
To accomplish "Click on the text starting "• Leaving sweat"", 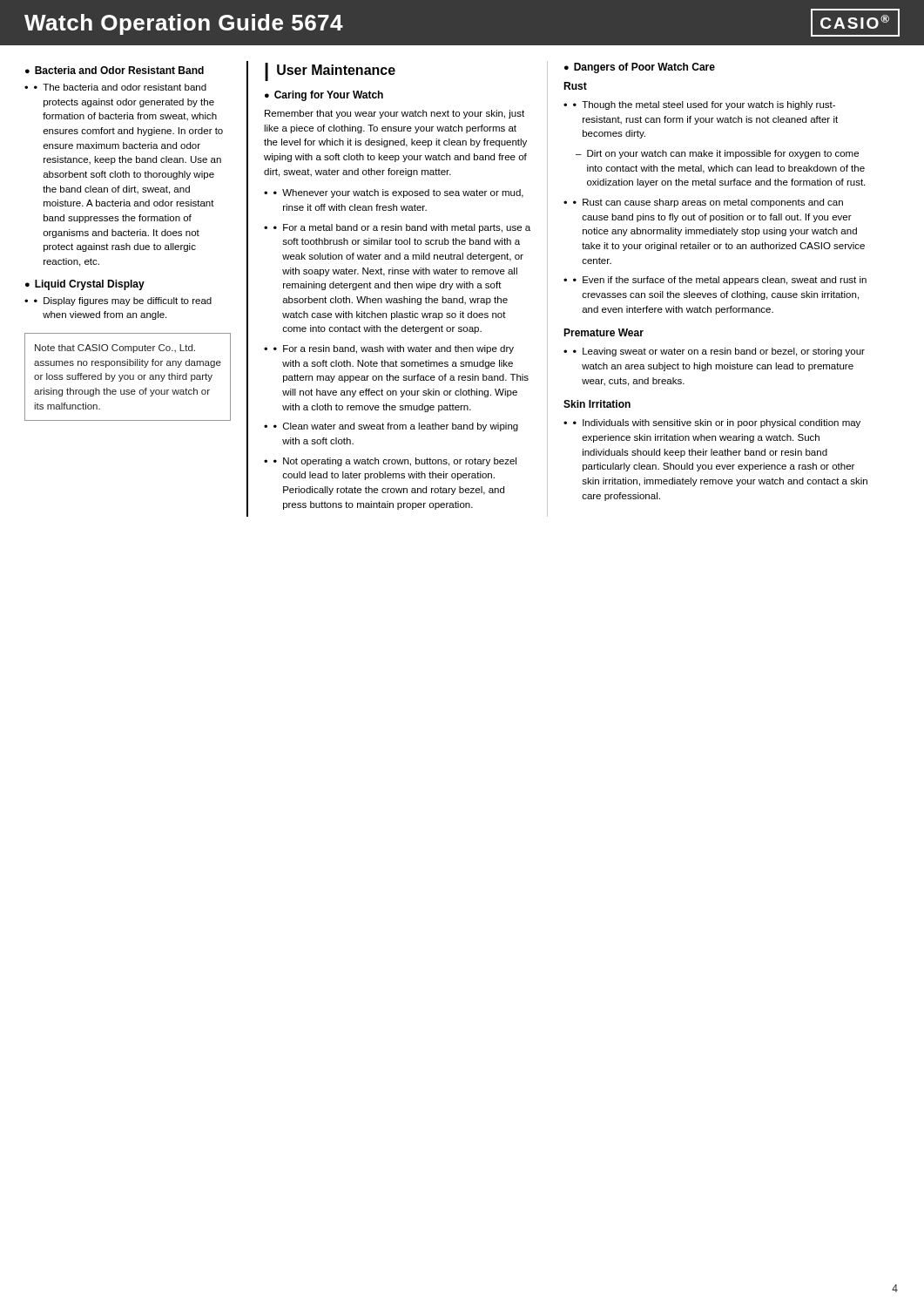I will coord(721,366).
